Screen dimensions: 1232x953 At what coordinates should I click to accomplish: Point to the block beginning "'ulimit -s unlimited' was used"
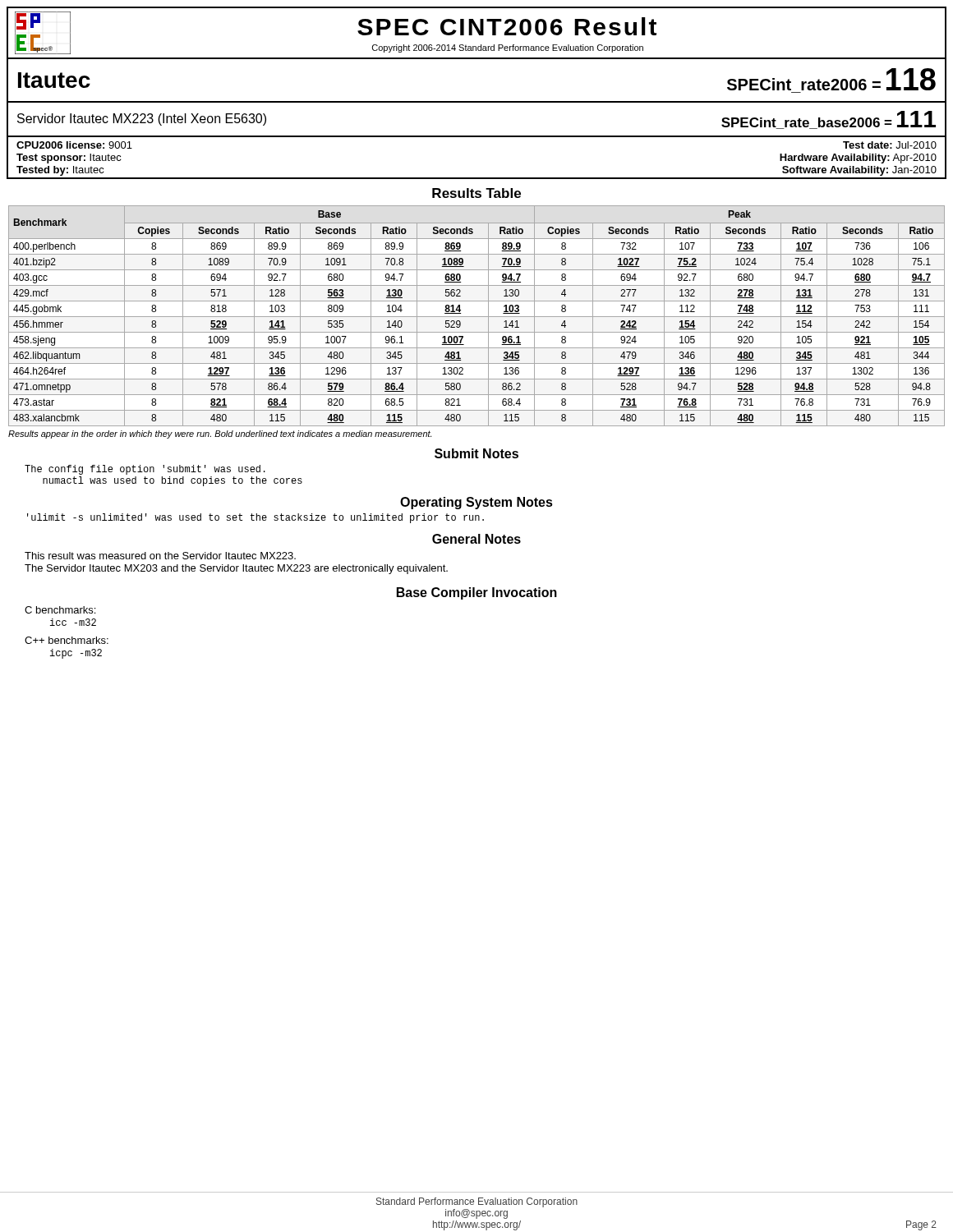(x=255, y=518)
